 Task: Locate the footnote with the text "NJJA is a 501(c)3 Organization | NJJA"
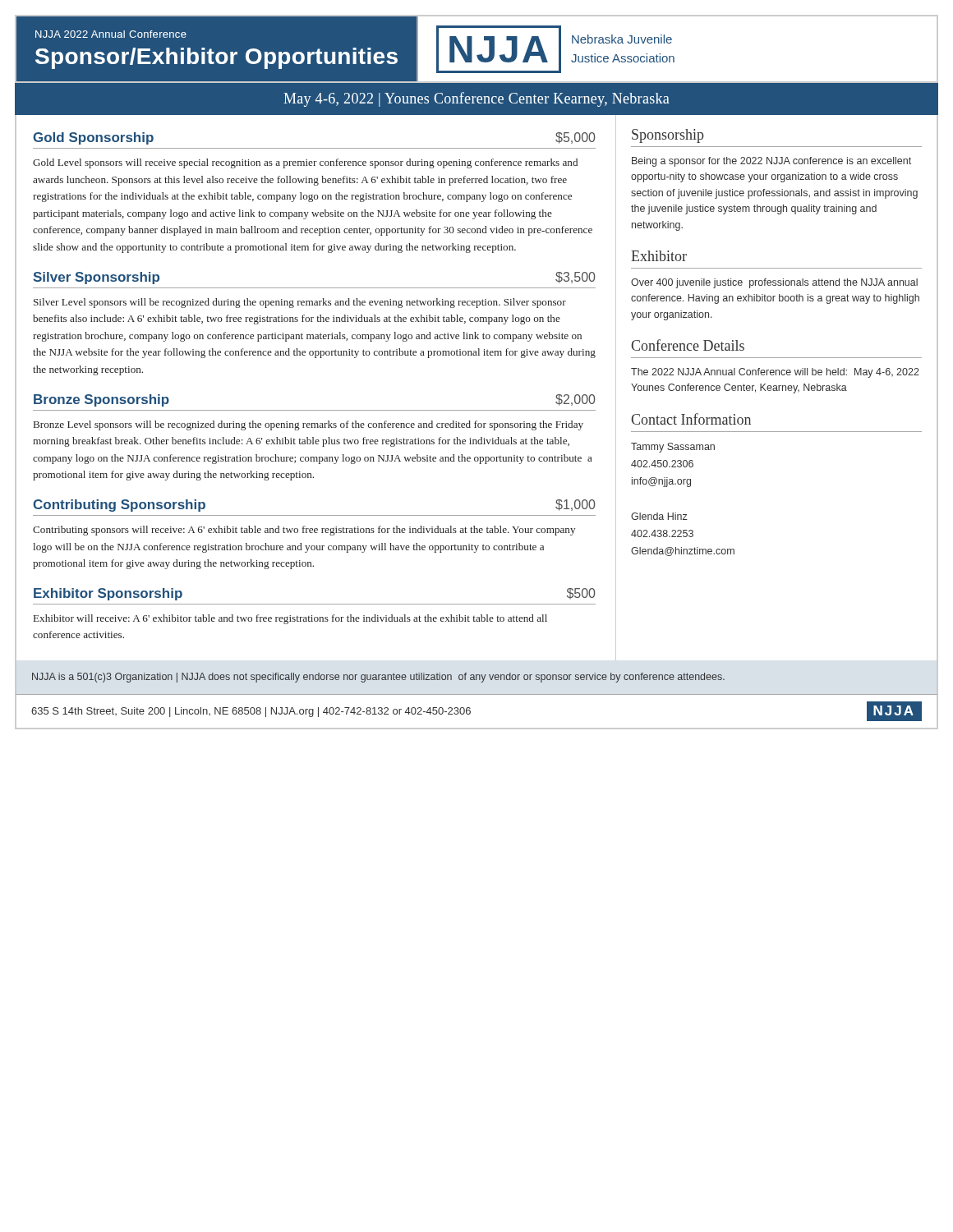point(378,677)
